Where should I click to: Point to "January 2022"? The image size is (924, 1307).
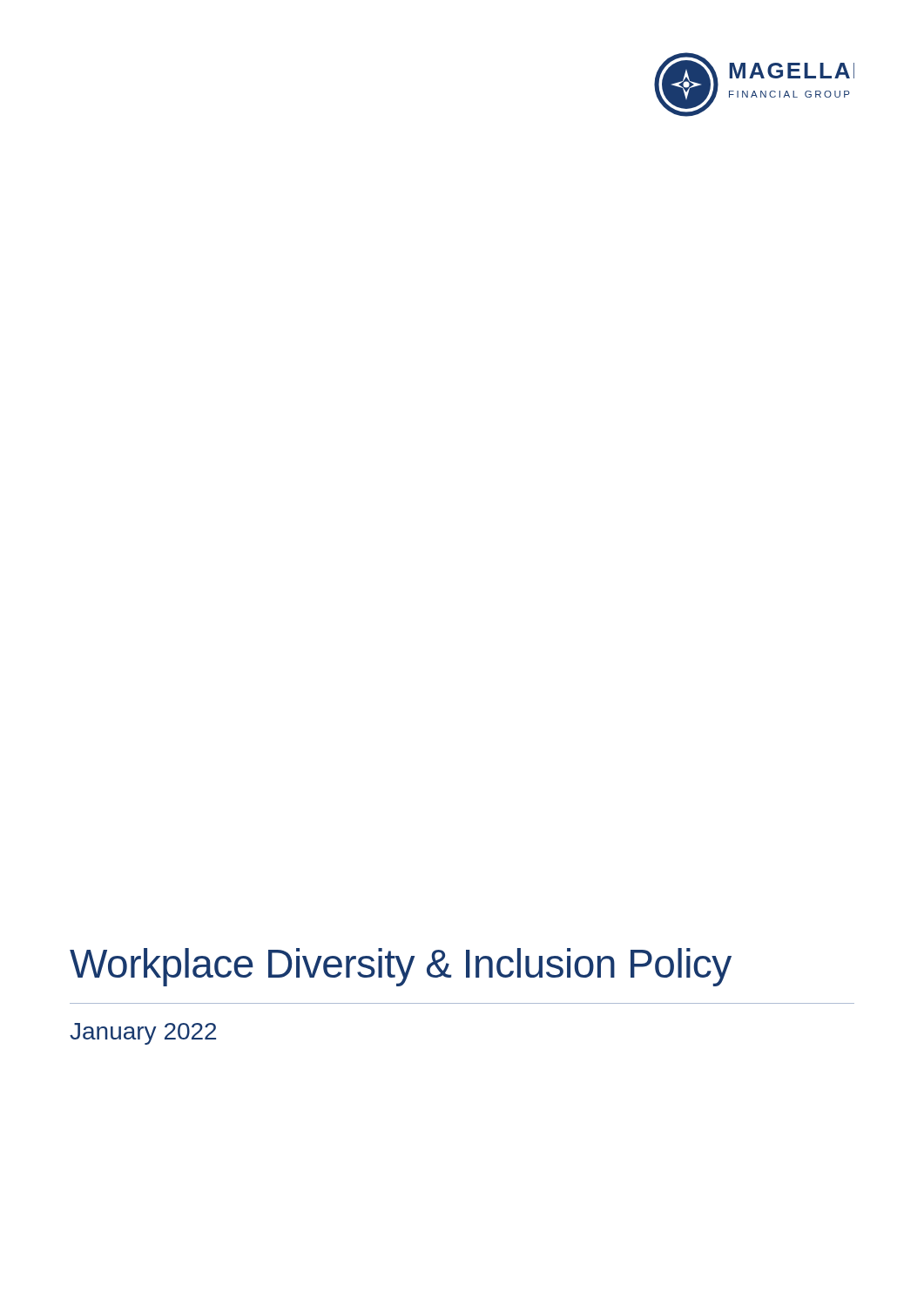(144, 1031)
